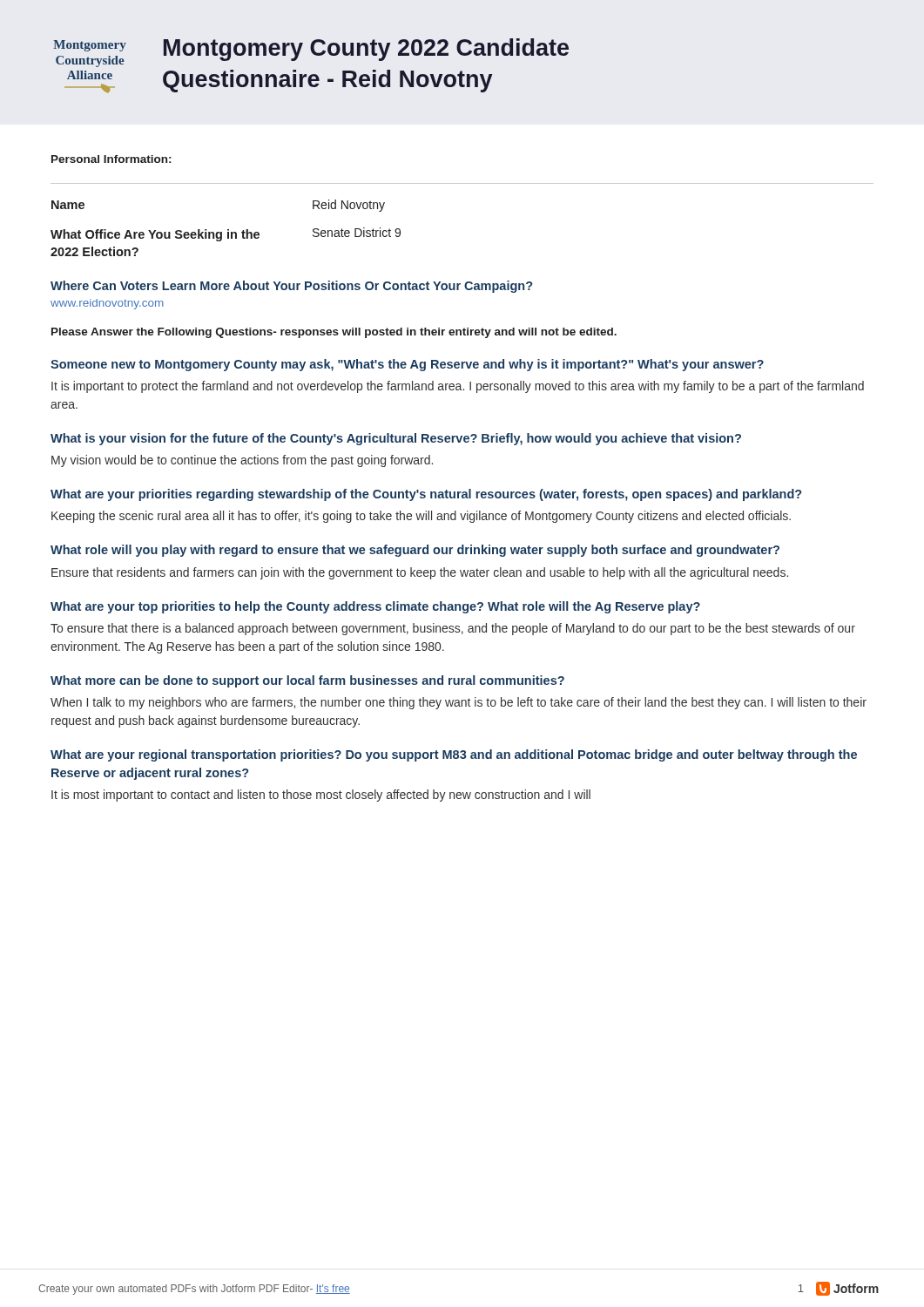Locate the block of text that opens with "To ensure that there is a balanced"
This screenshot has width=924, height=1307.
(x=453, y=637)
